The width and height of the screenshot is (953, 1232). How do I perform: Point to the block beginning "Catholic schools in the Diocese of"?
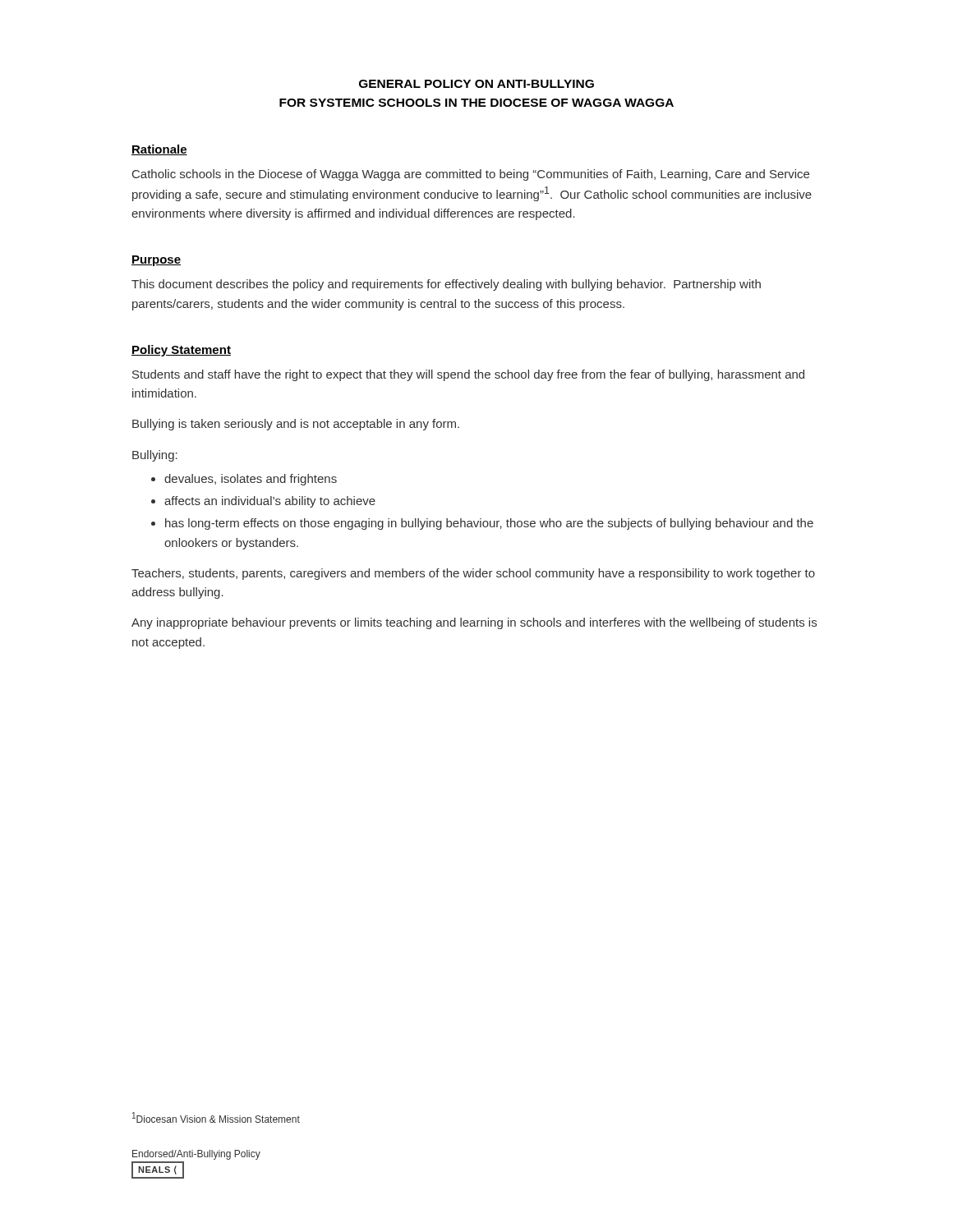pos(472,193)
